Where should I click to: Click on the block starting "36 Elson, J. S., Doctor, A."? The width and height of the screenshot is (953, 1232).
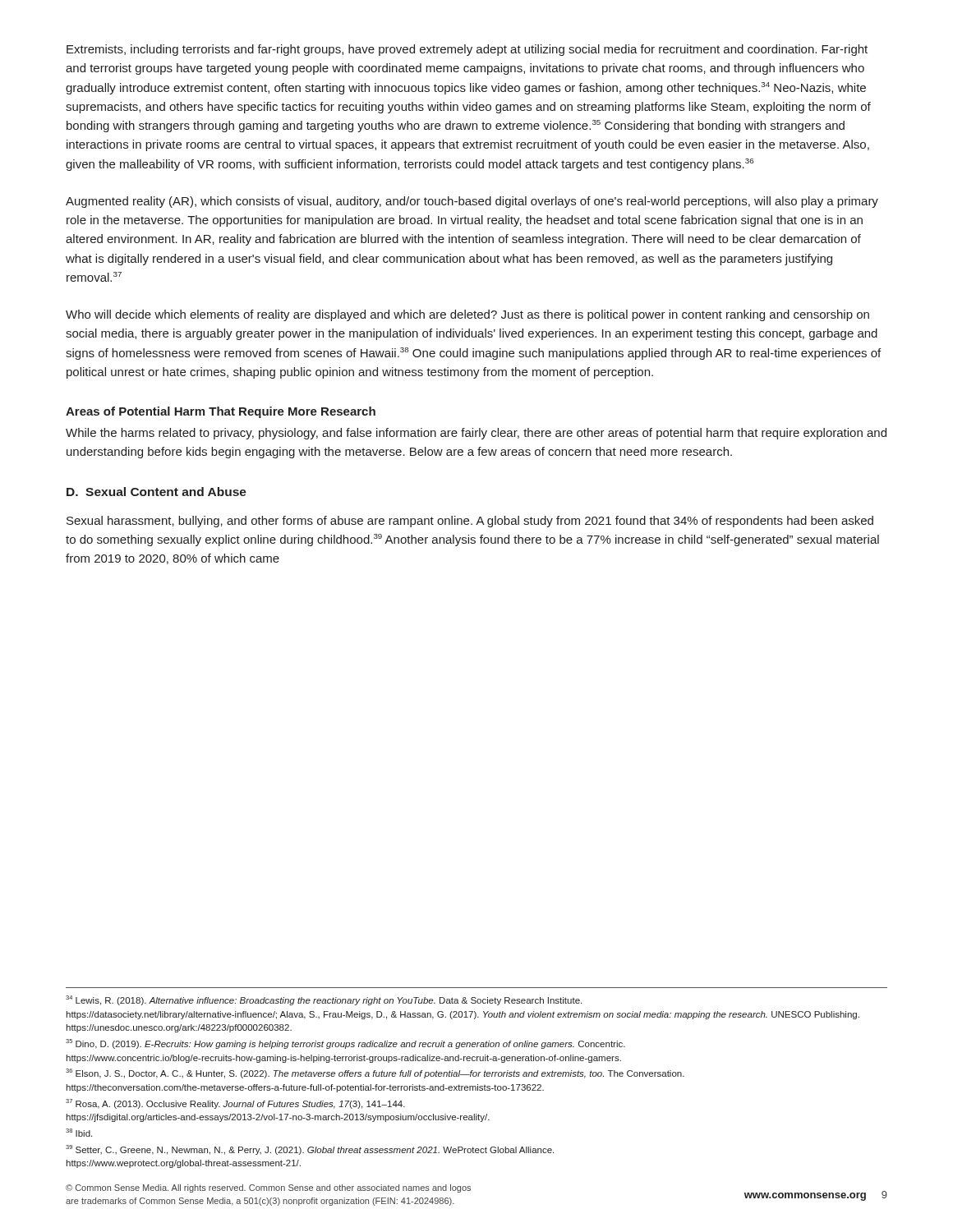(x=375, y=1080)
